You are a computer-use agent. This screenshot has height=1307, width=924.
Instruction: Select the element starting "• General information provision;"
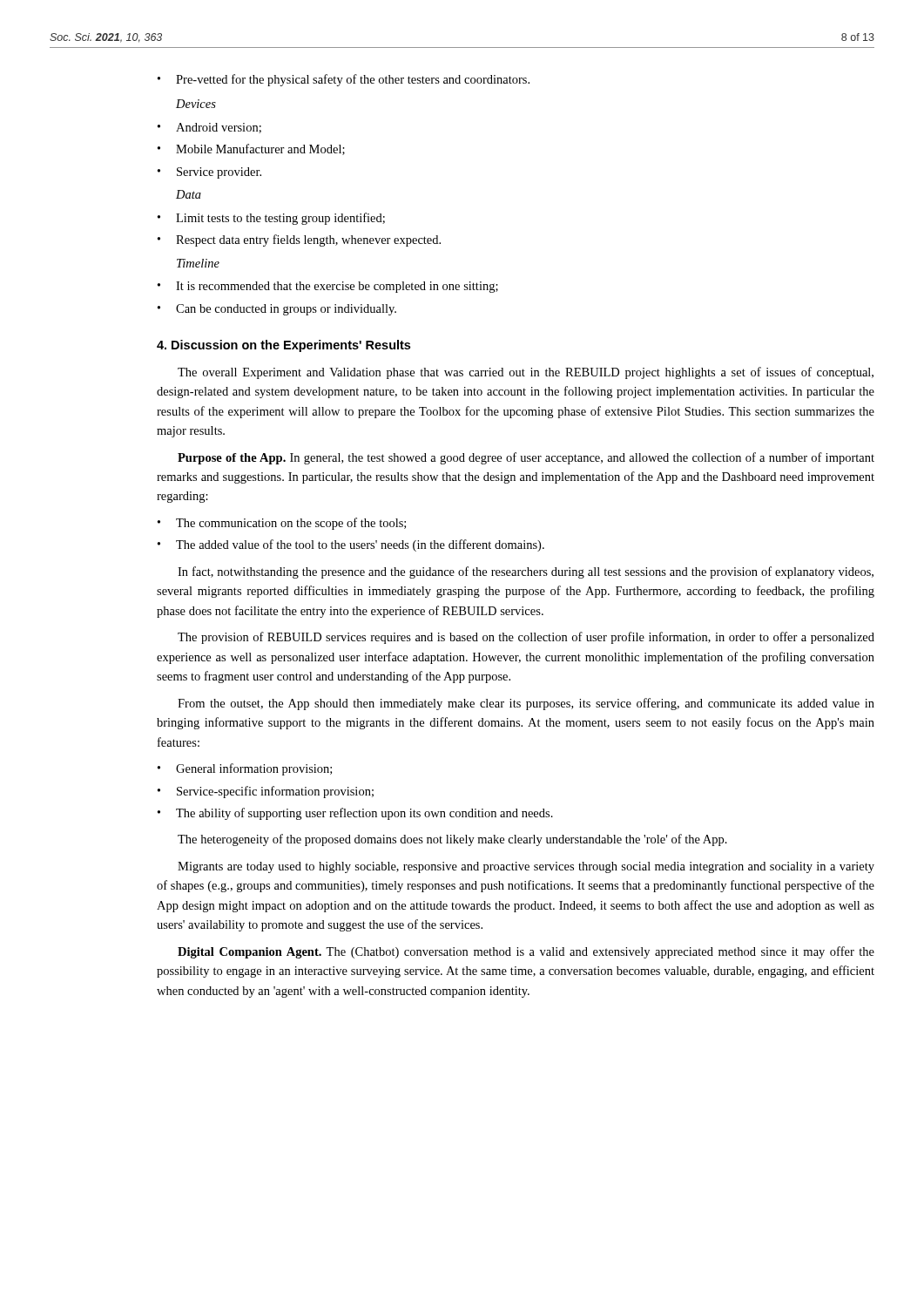[x=245, y=769]
